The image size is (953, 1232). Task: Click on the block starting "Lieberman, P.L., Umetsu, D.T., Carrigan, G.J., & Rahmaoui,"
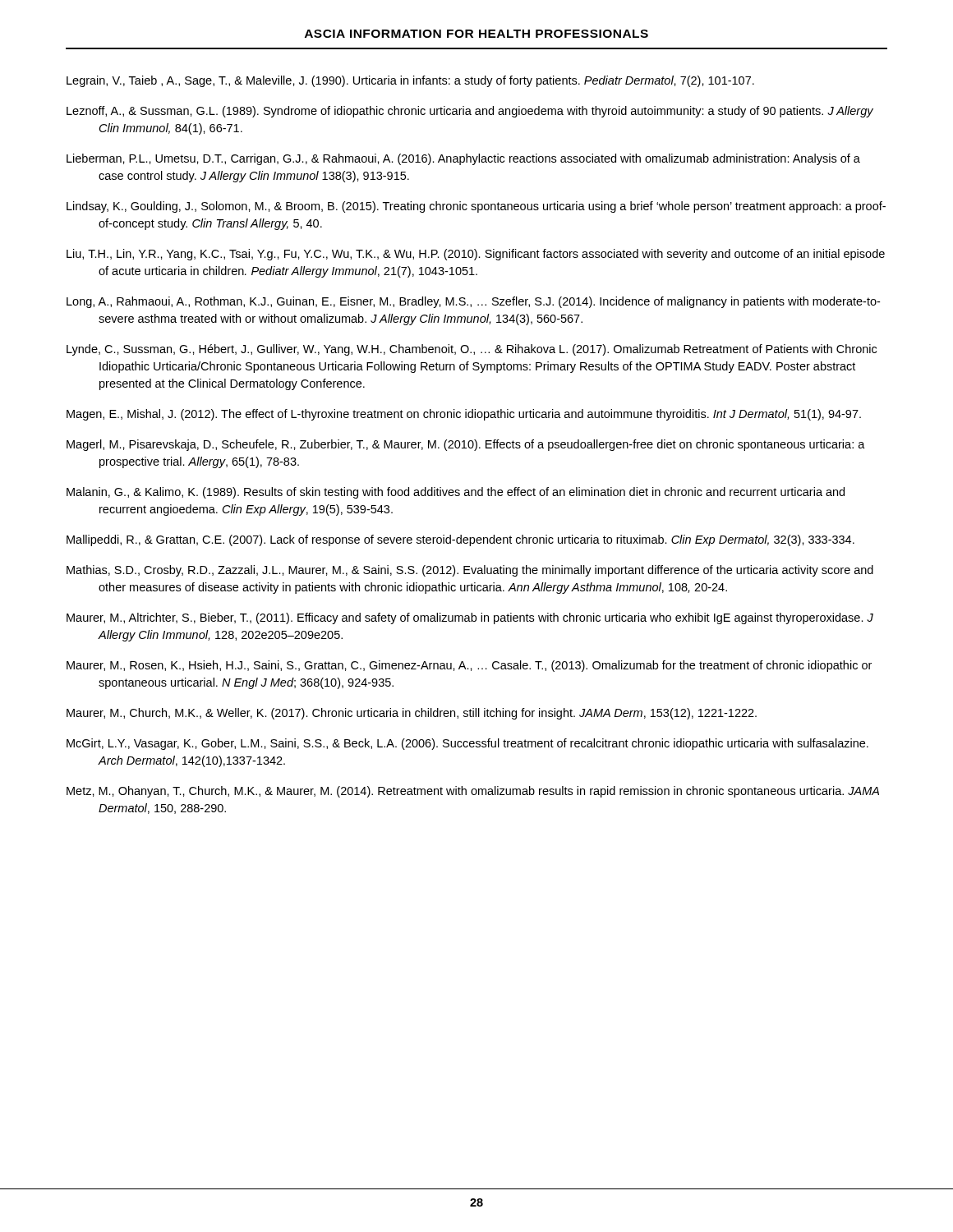pos(476,168)
